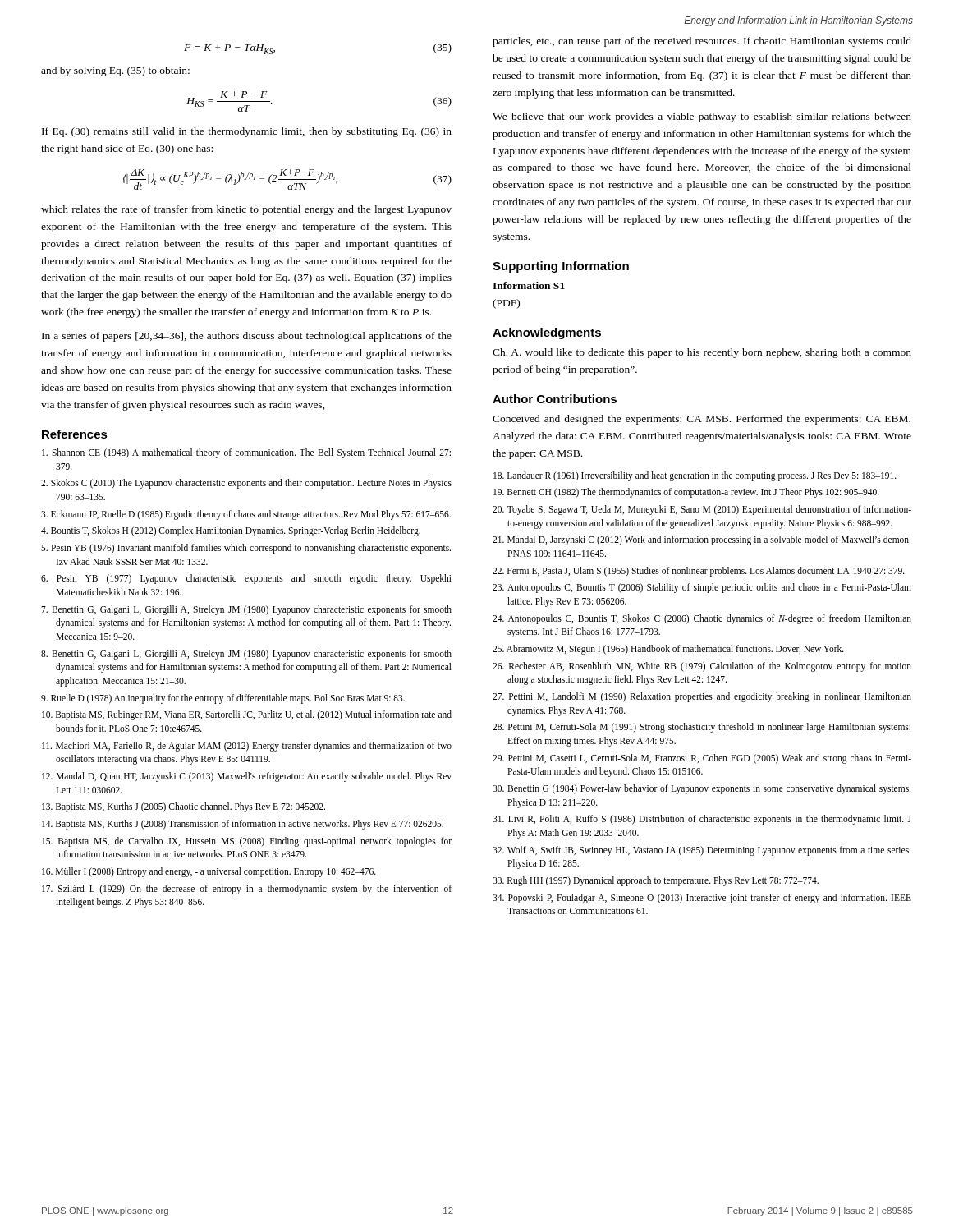Click the passage that begins "2. Skokos C"
954x1232 pixels.
pyautogui.click(x=246, y=490)
